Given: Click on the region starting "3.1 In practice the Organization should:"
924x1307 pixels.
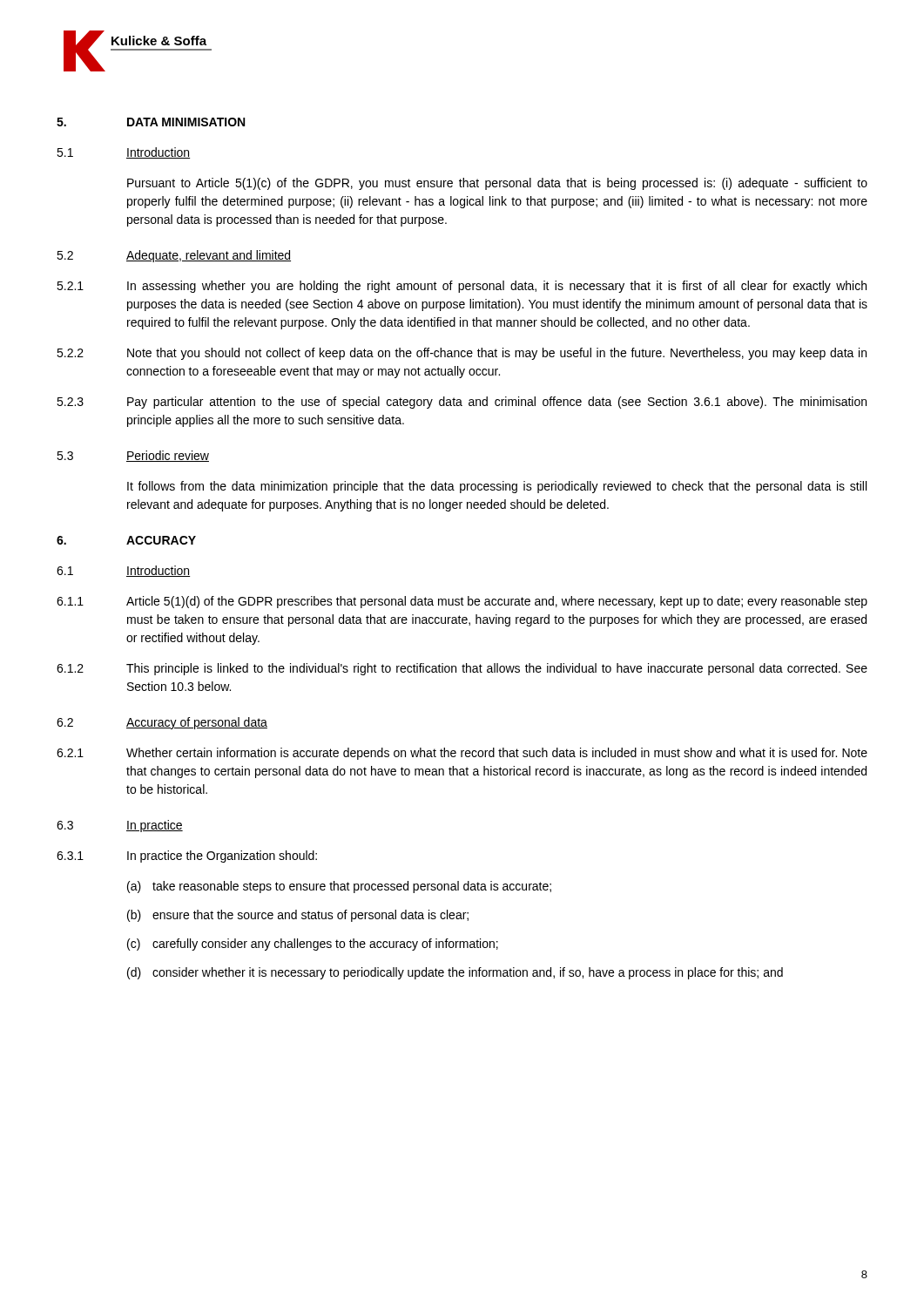Looking at the screenshot, I should [x=187, y=857].
